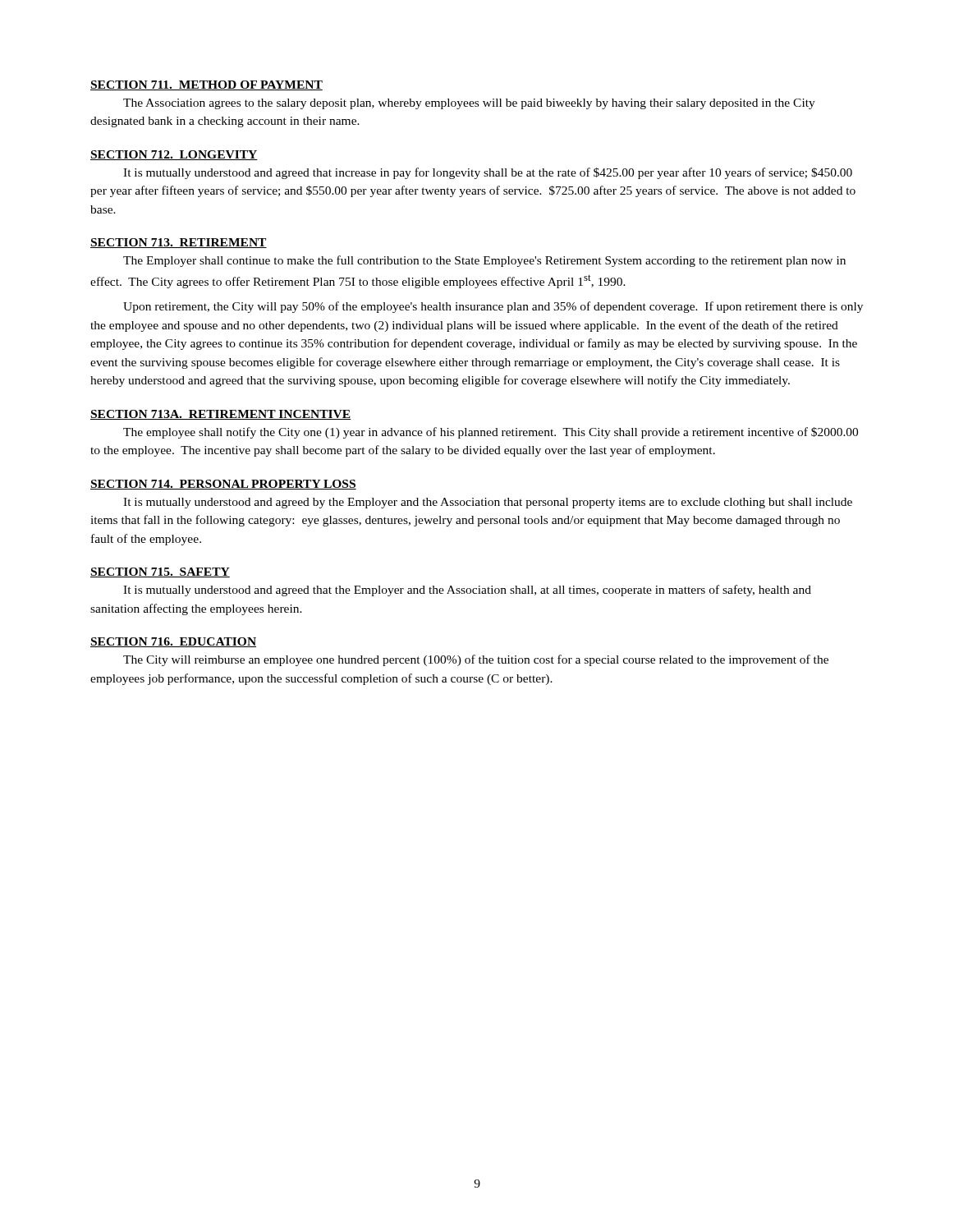Screen dimensions: 1232x954
Task: Point to the passage starting "SECTION 714. PERSONAL PROPERTY LOSS"
Action: point(223,483)
